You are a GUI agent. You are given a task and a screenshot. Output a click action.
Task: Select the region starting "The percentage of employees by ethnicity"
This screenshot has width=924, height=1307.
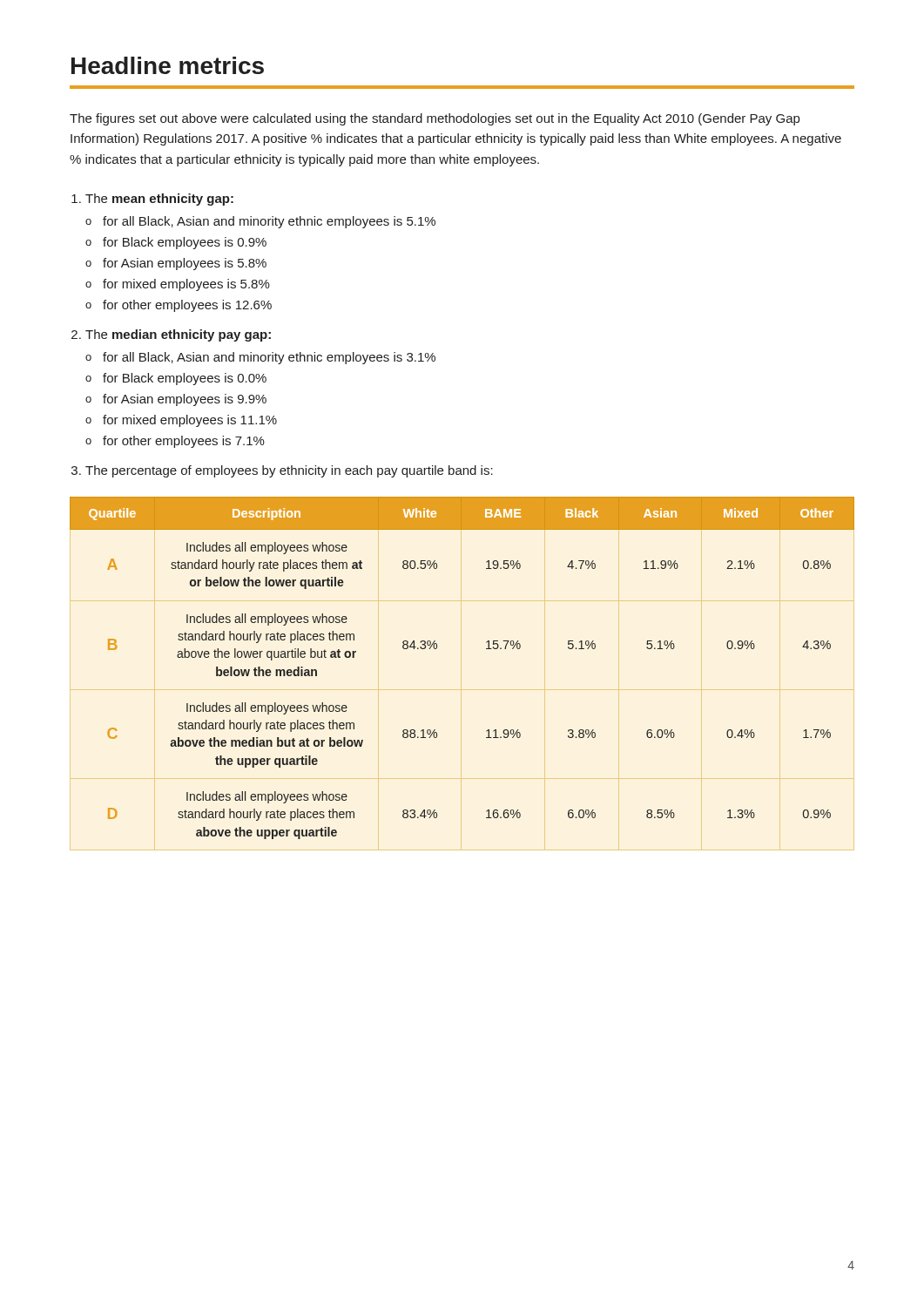(289, 470)
